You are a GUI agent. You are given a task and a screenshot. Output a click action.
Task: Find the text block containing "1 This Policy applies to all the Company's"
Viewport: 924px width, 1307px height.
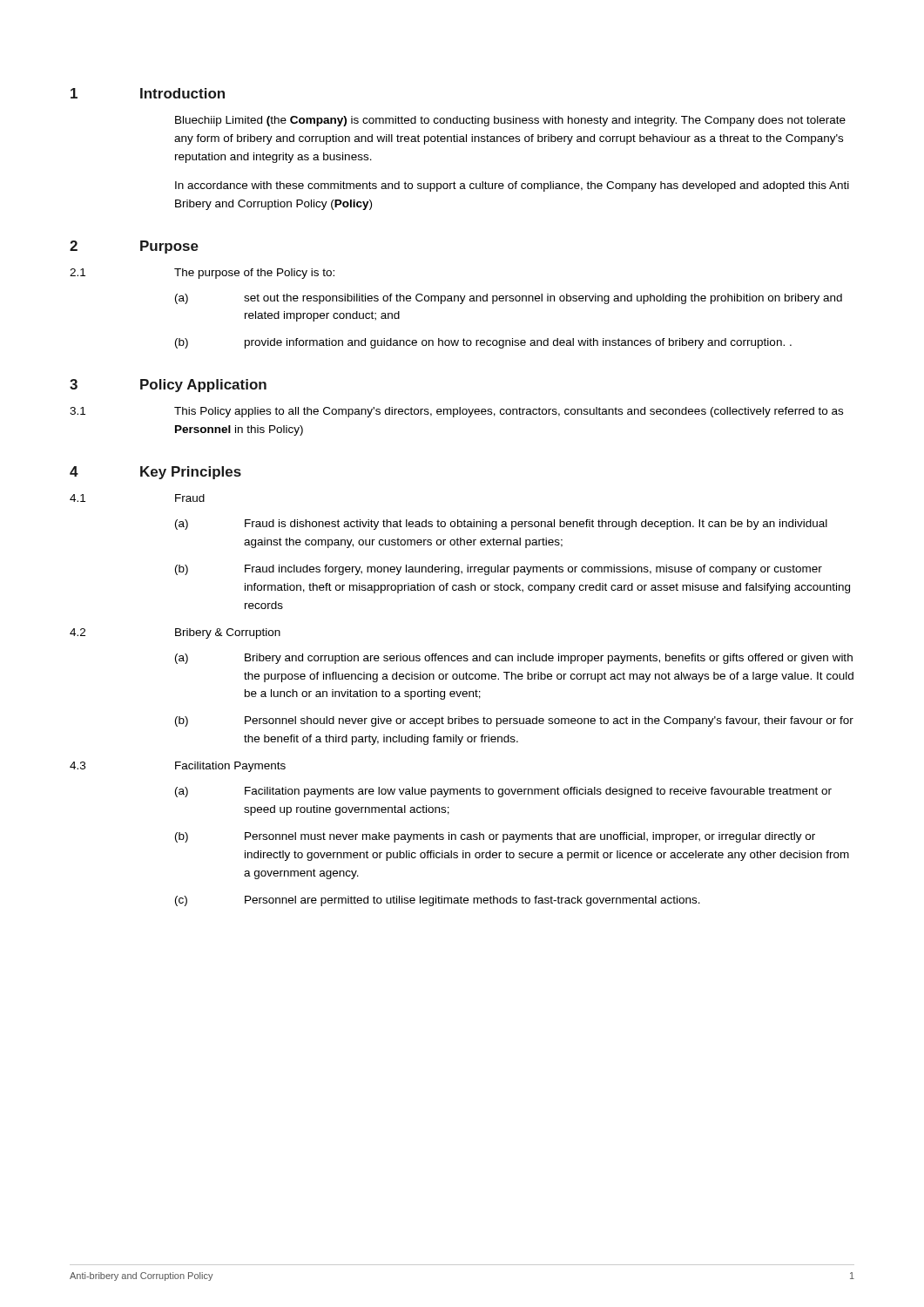[462, 421]
